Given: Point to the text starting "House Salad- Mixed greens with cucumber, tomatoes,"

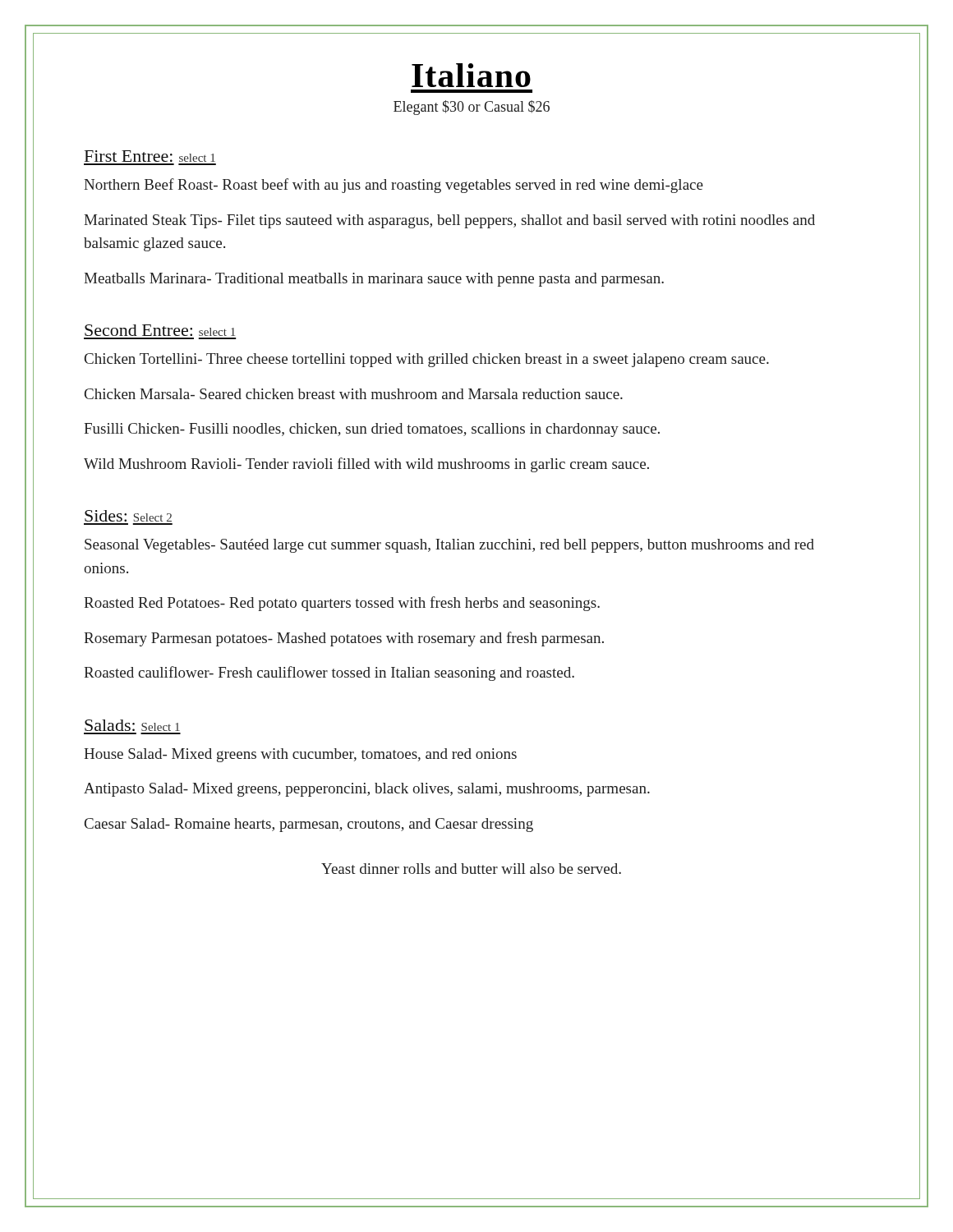Looking at the screenshot, I should [x=300, y=753].
